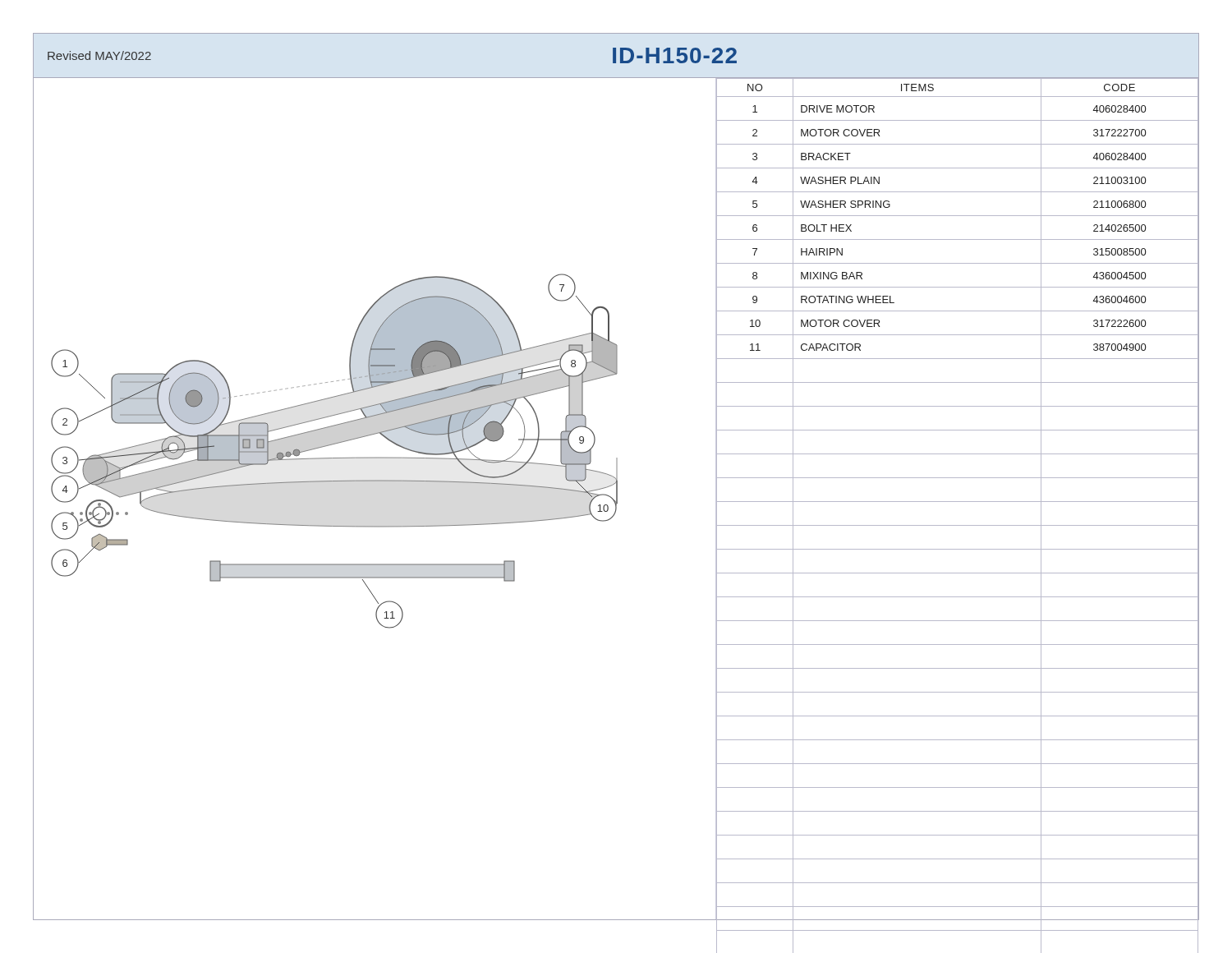
Task: Click on the engineering diagram
Action: (375, 500)
